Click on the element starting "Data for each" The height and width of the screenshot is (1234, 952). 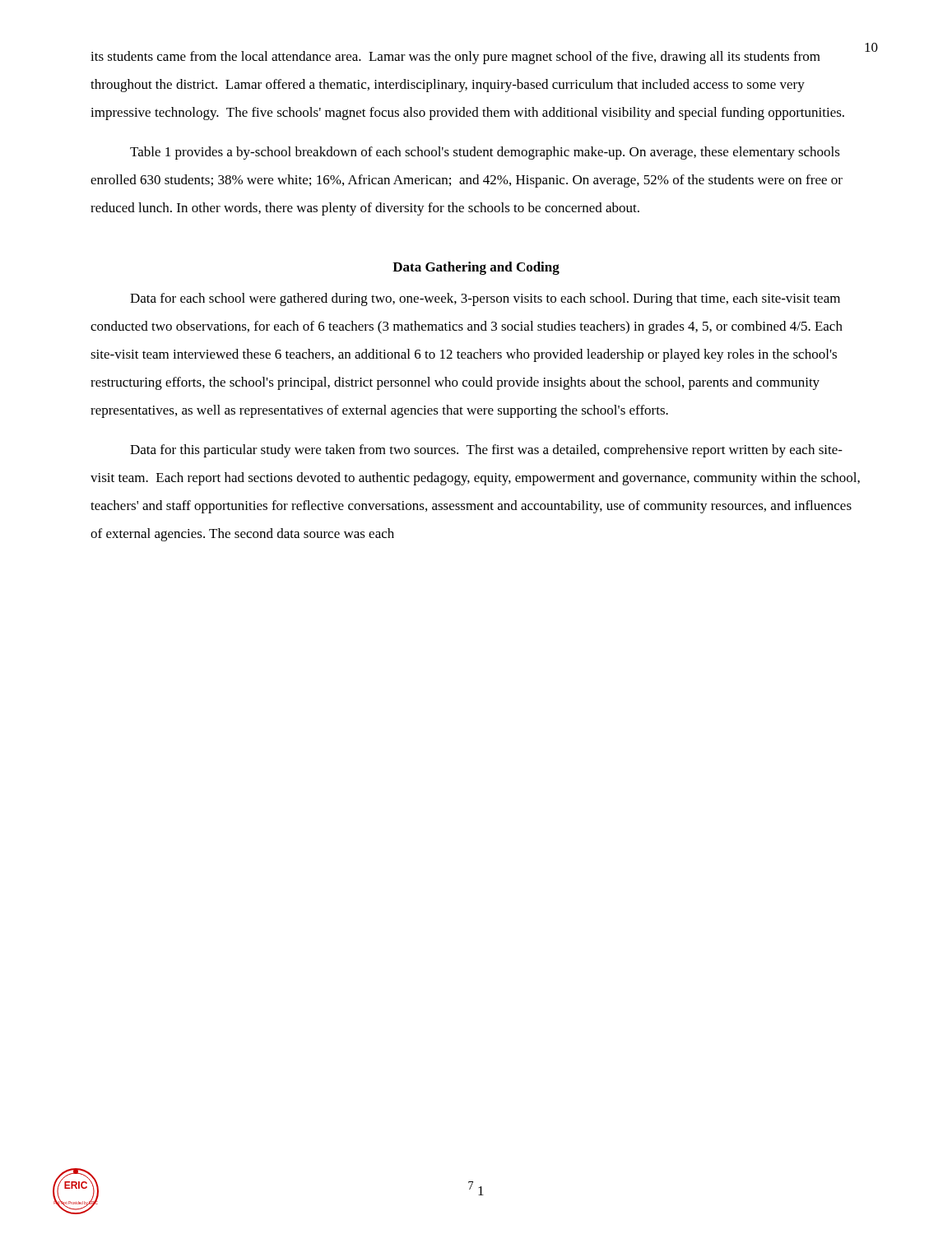coord(467,354)
